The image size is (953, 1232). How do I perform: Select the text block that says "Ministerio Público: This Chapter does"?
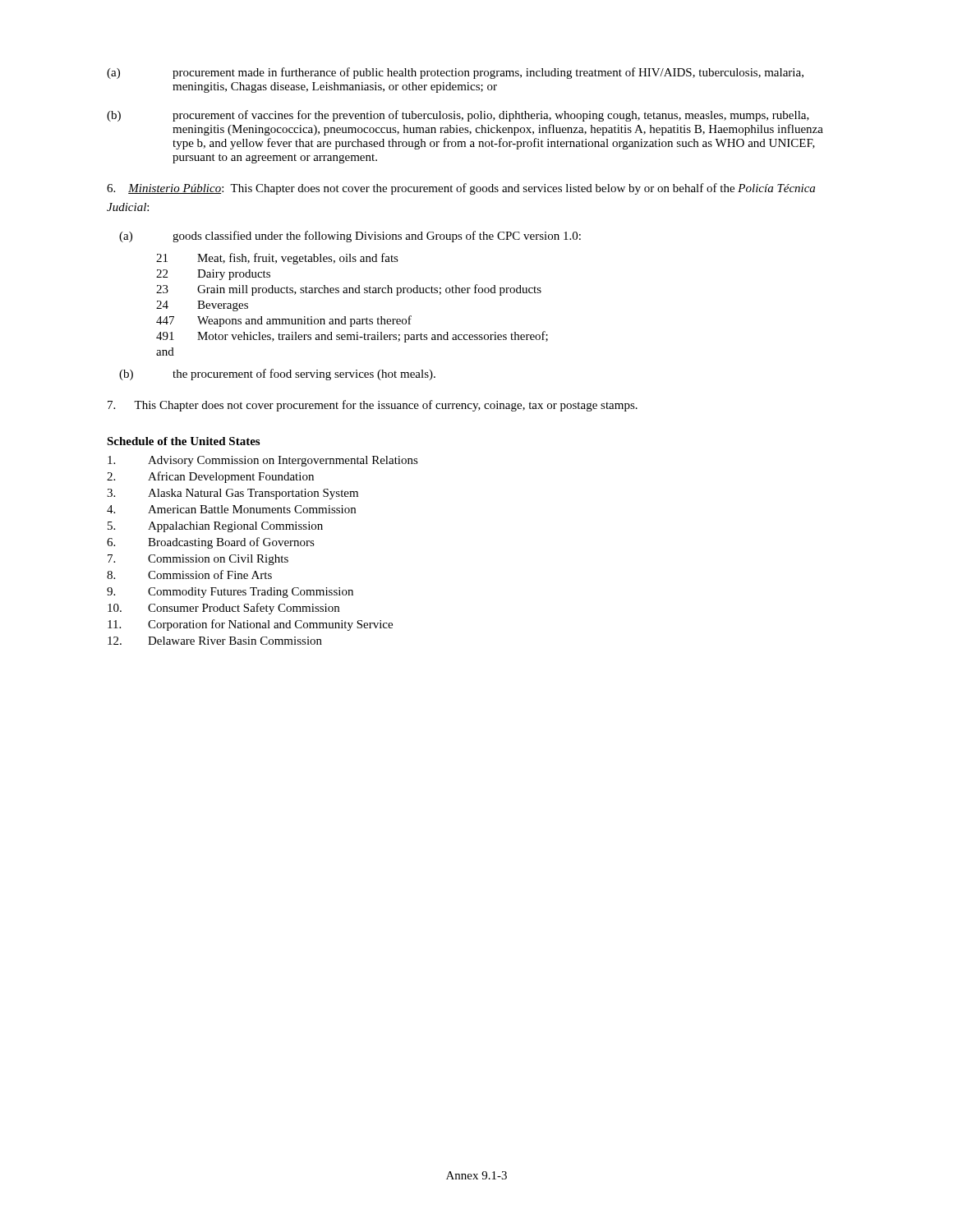click(461, 197)
